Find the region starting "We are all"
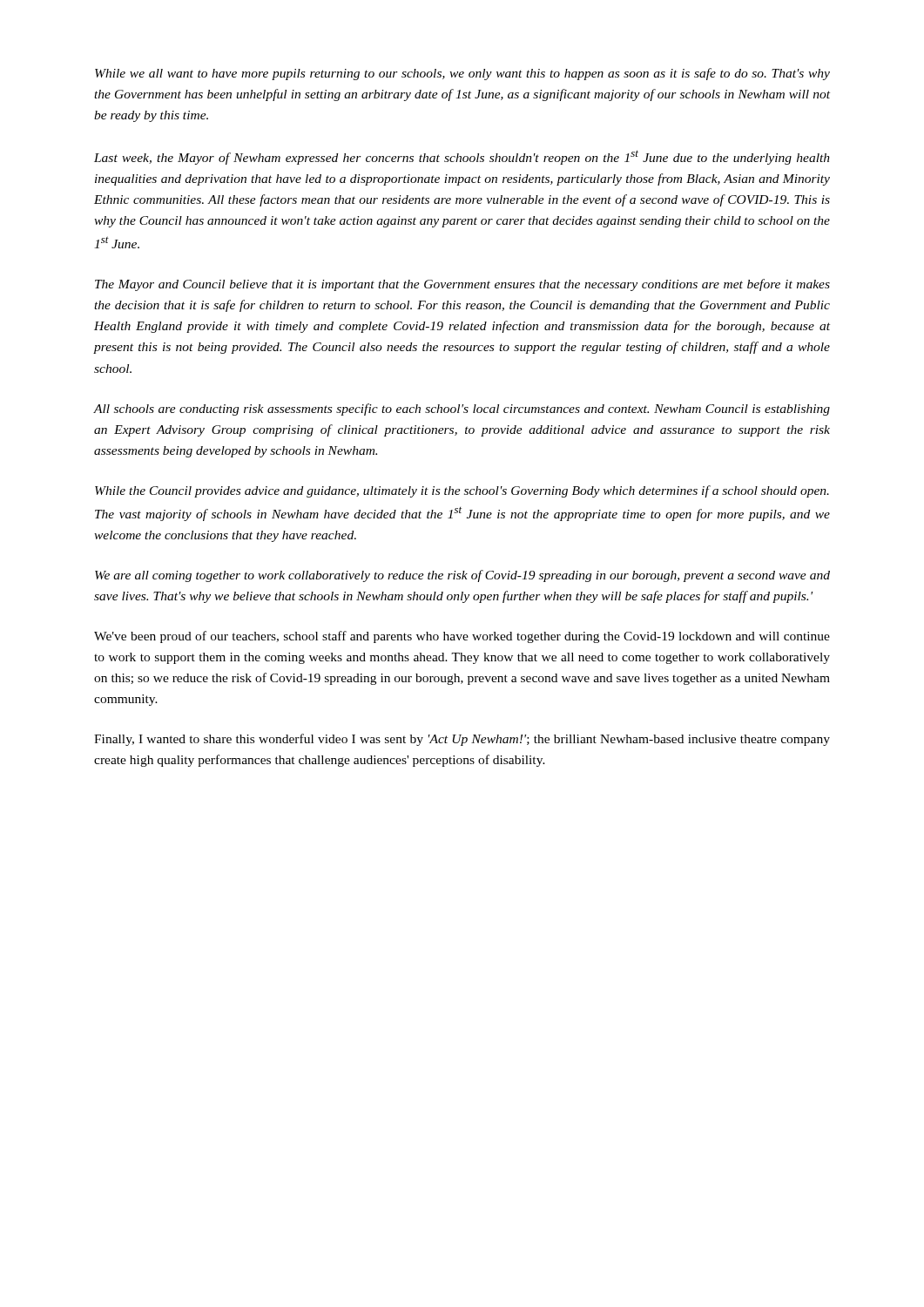The width and height of the screenshot is (924, 1307). [x=462, y=585]
